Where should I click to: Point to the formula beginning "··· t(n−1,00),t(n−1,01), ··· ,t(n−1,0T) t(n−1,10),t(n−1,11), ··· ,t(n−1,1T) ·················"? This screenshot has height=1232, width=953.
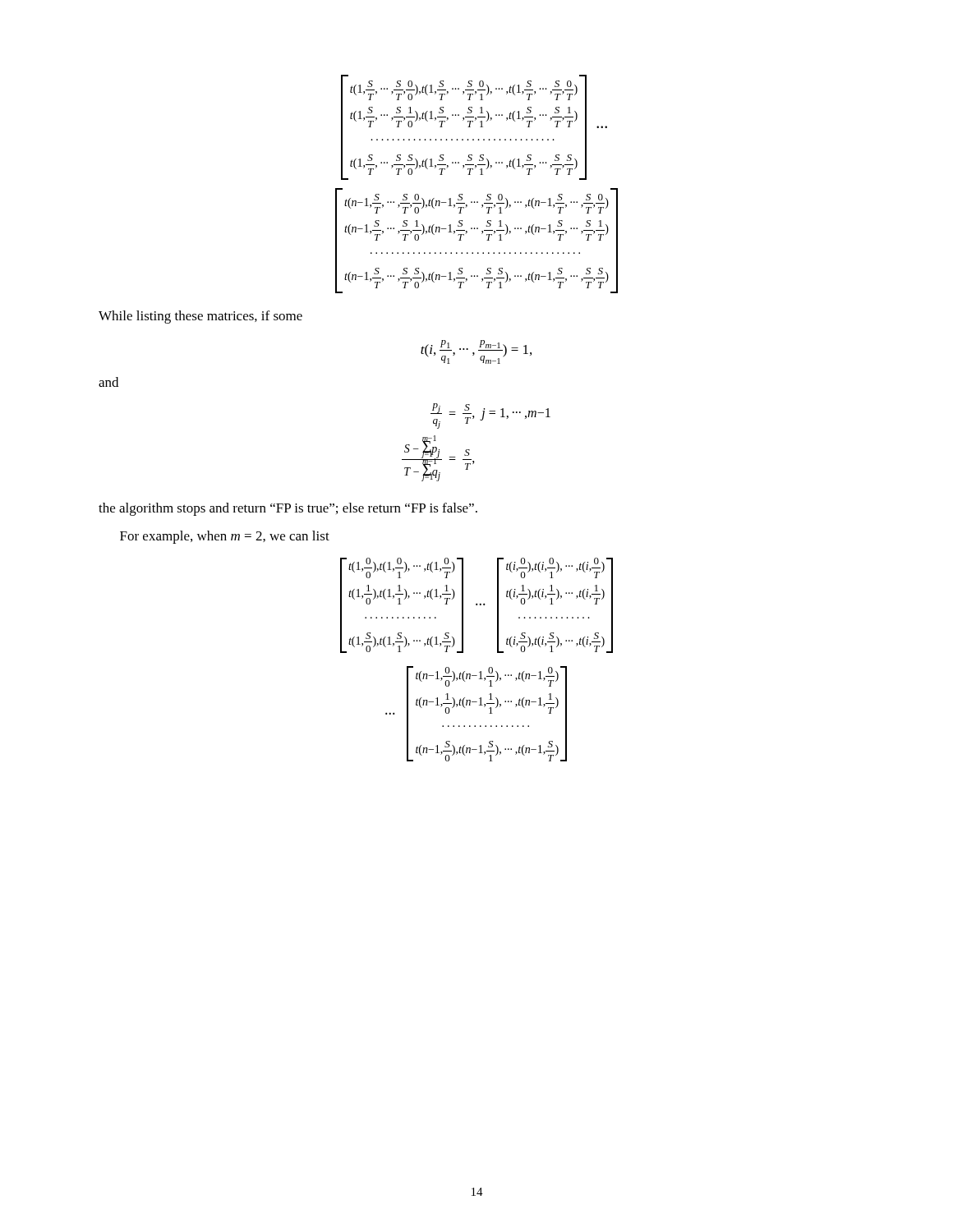pyautogui.click(x=476, y=714)
